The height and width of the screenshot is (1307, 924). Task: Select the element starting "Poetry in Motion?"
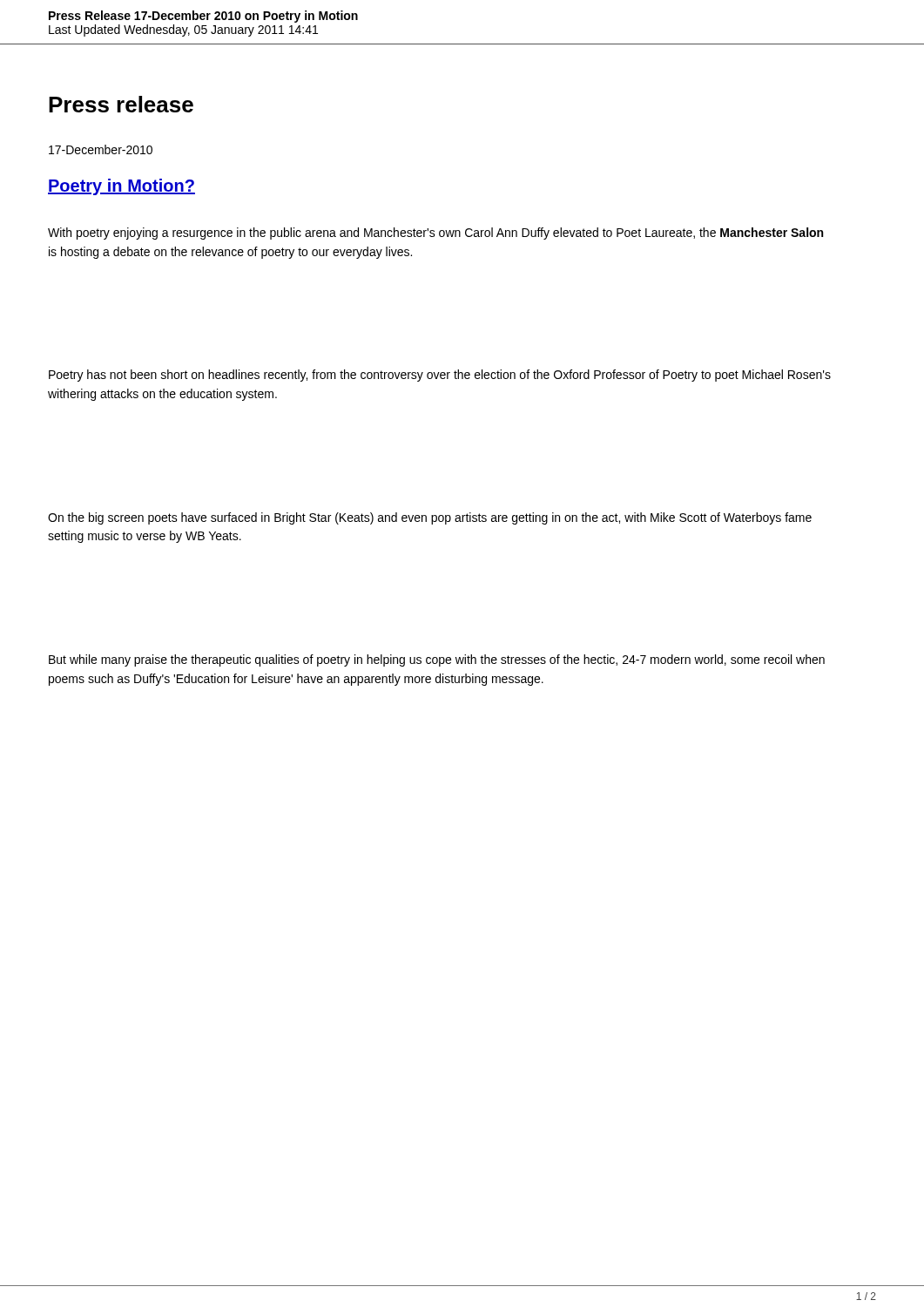point(121,186)
